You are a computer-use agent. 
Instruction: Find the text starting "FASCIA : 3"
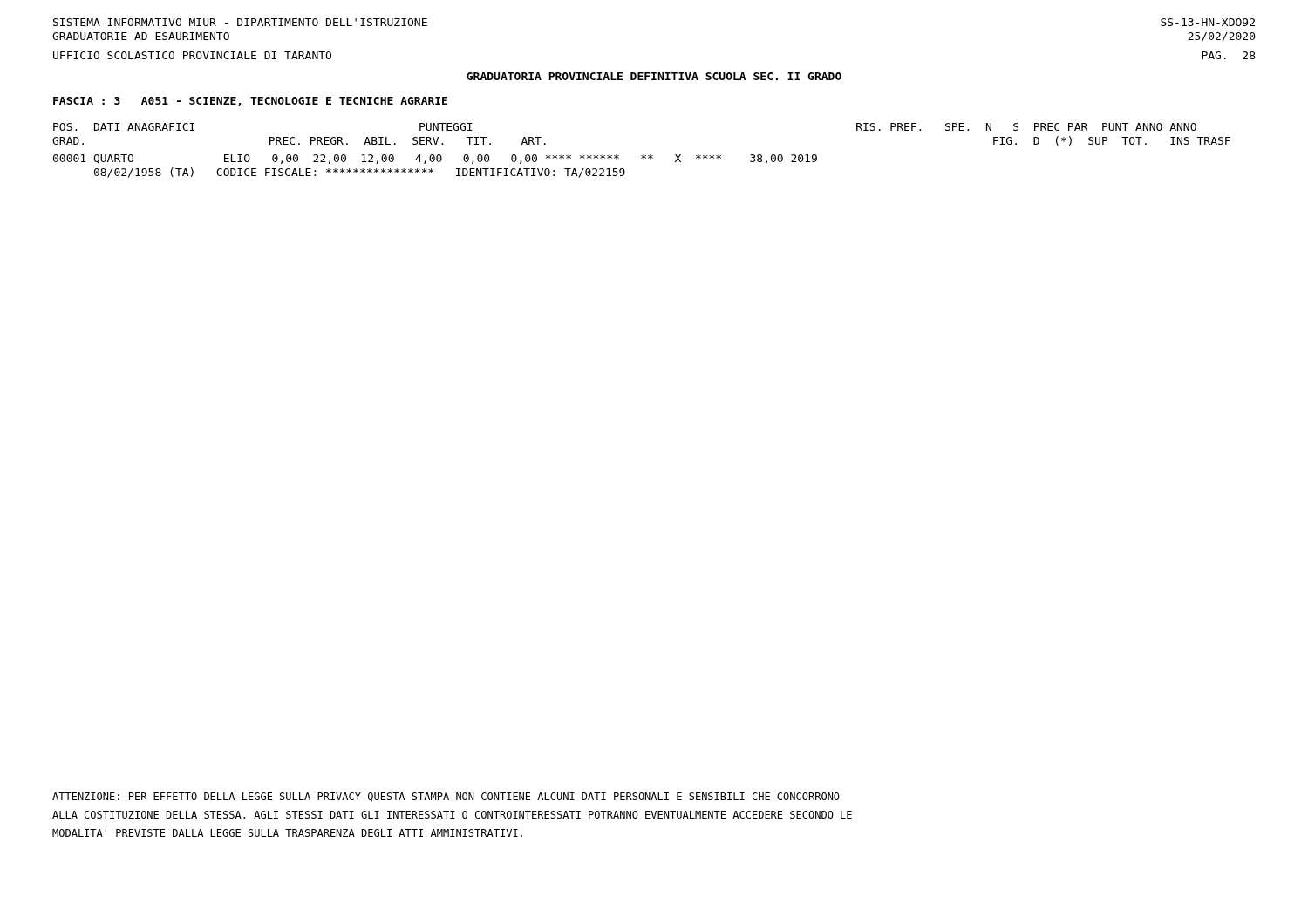click(250, 101)
